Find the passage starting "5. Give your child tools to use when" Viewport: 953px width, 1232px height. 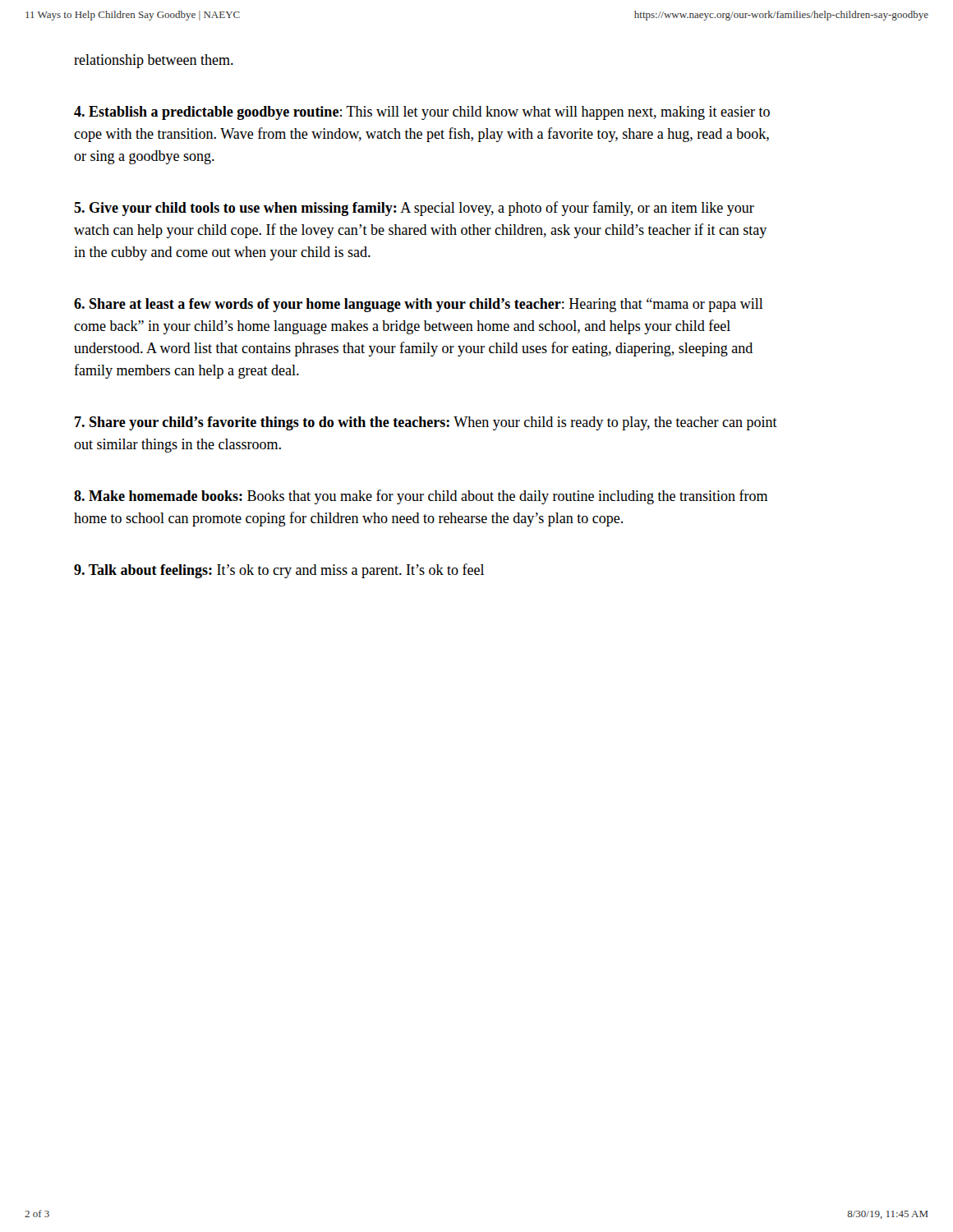(x=420, y=230)
